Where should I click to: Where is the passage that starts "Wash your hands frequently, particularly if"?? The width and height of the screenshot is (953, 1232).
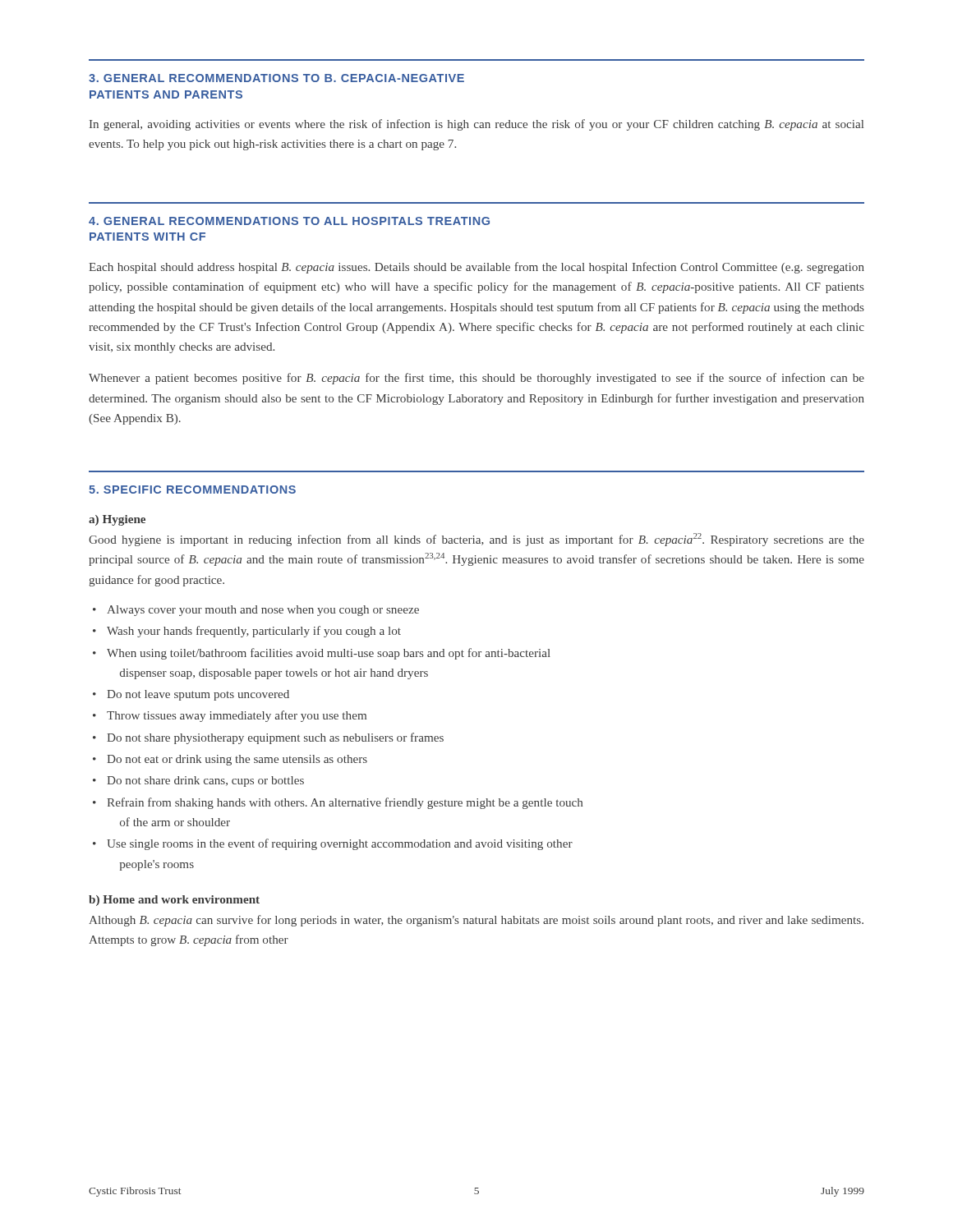(x=254, y=631)
